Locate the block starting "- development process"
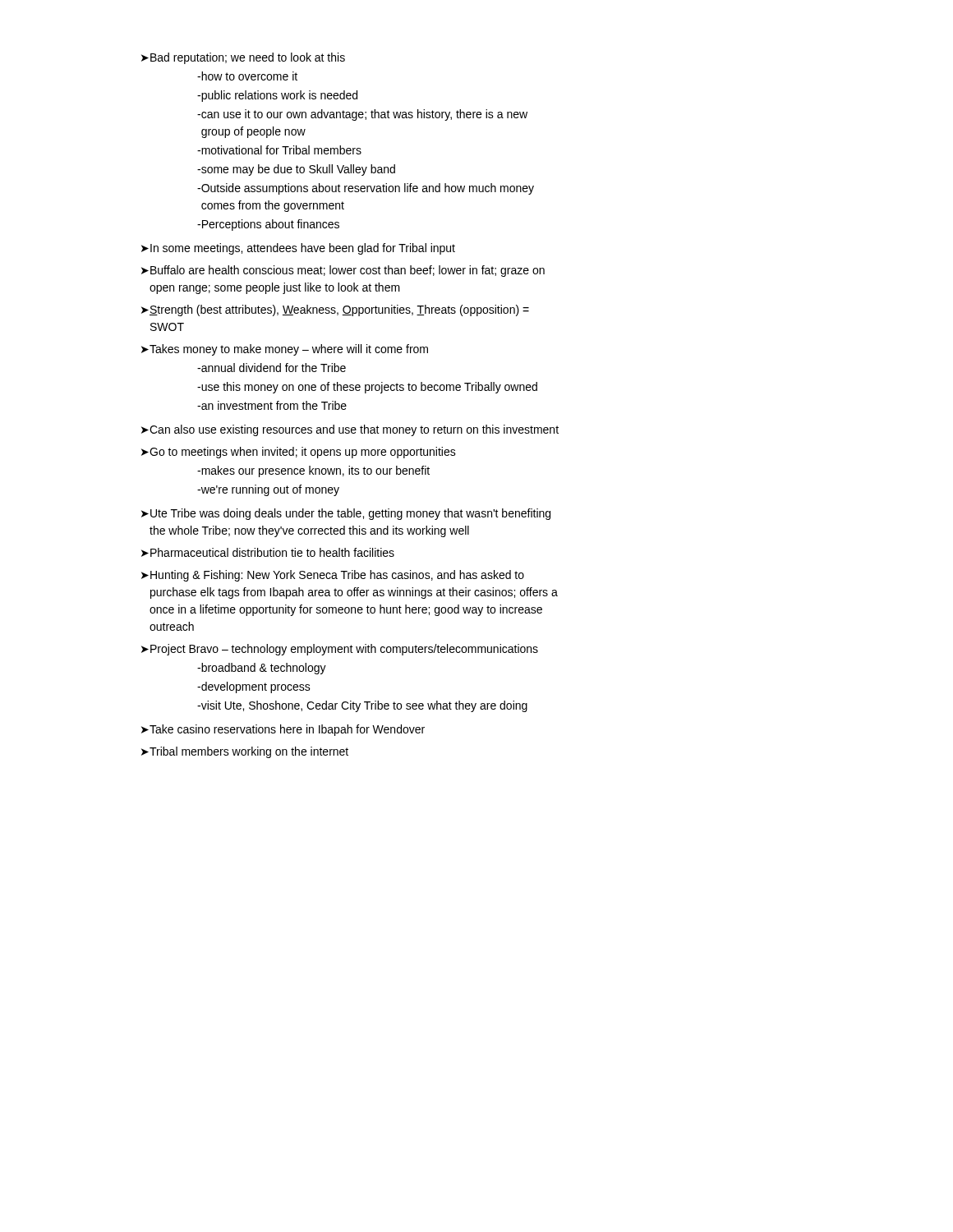 tap(254, 687)
